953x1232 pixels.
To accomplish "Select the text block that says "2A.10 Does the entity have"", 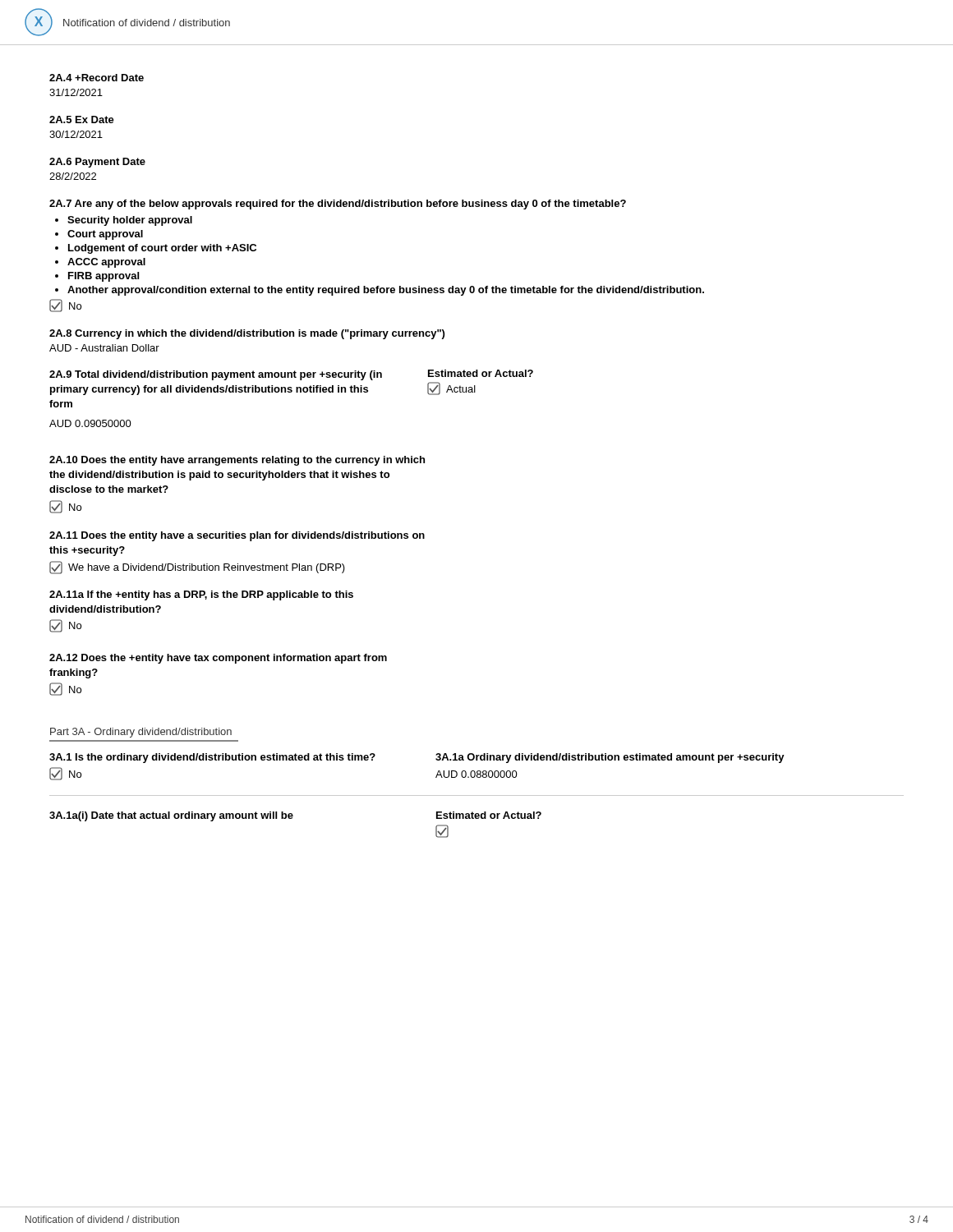I will (237, 474).
